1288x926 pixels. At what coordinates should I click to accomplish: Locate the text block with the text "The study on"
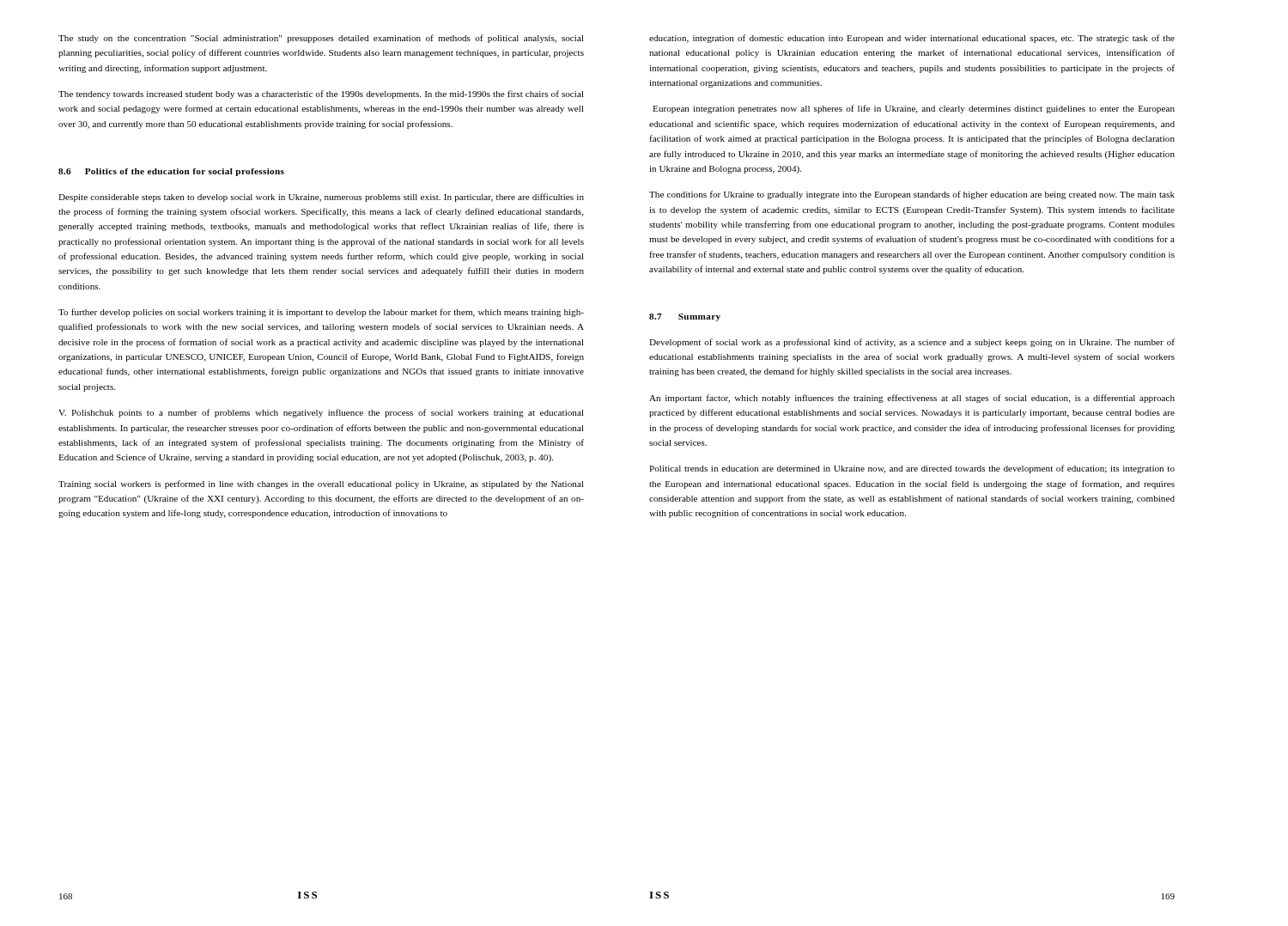tap(321, 53)
